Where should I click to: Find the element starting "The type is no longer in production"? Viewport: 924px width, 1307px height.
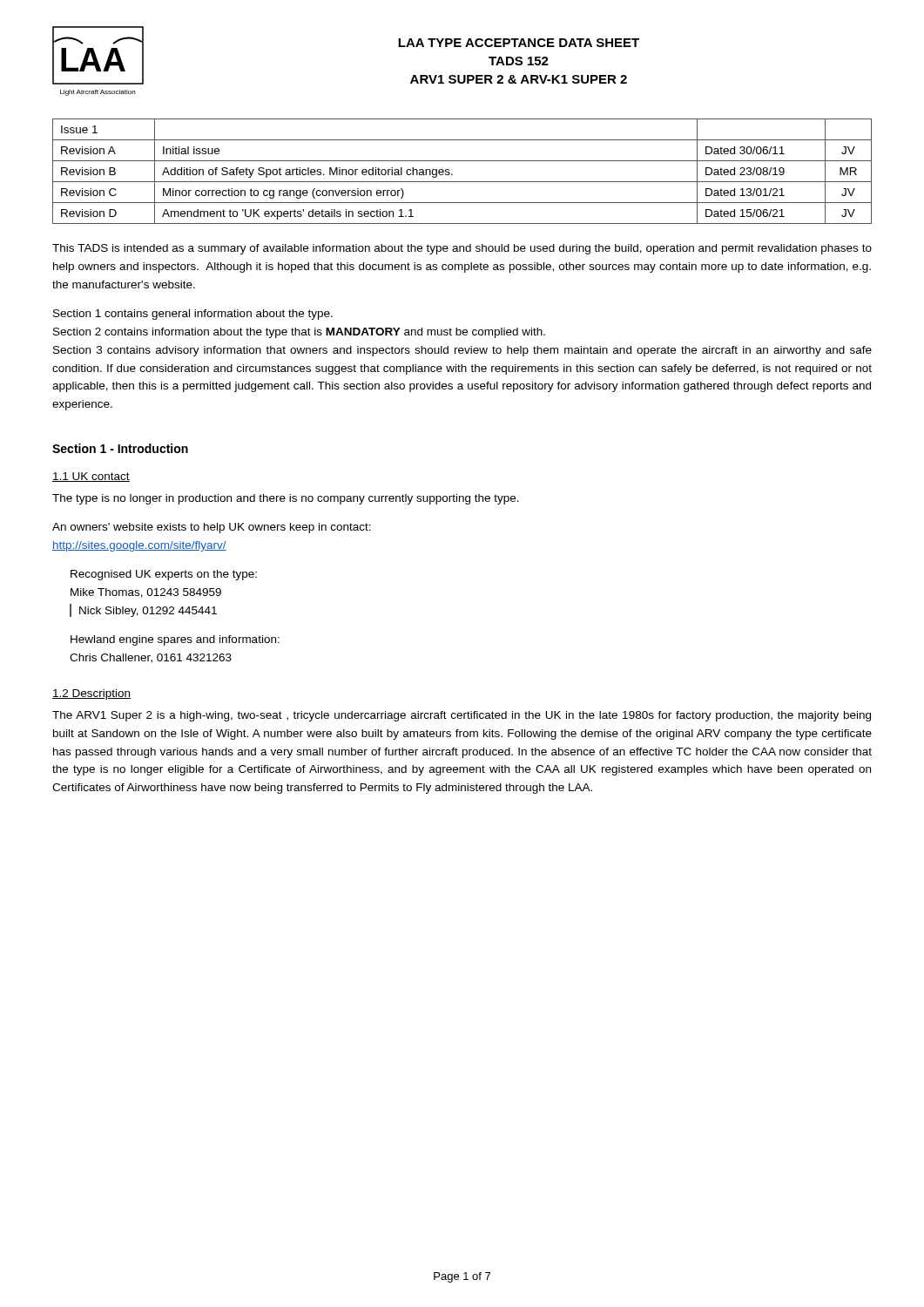[286, 498]
